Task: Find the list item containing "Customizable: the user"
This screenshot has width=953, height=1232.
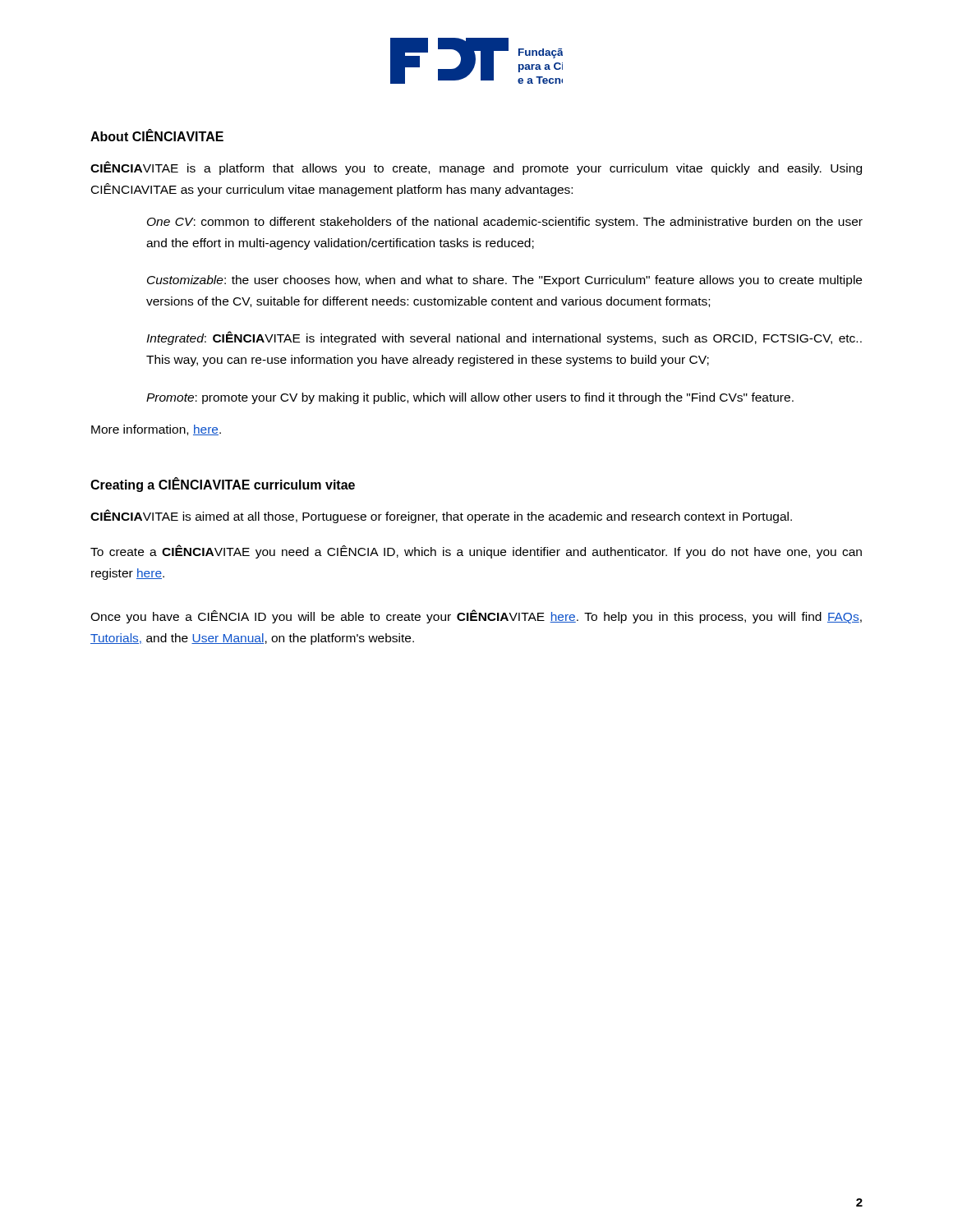Action: point(504,290)
